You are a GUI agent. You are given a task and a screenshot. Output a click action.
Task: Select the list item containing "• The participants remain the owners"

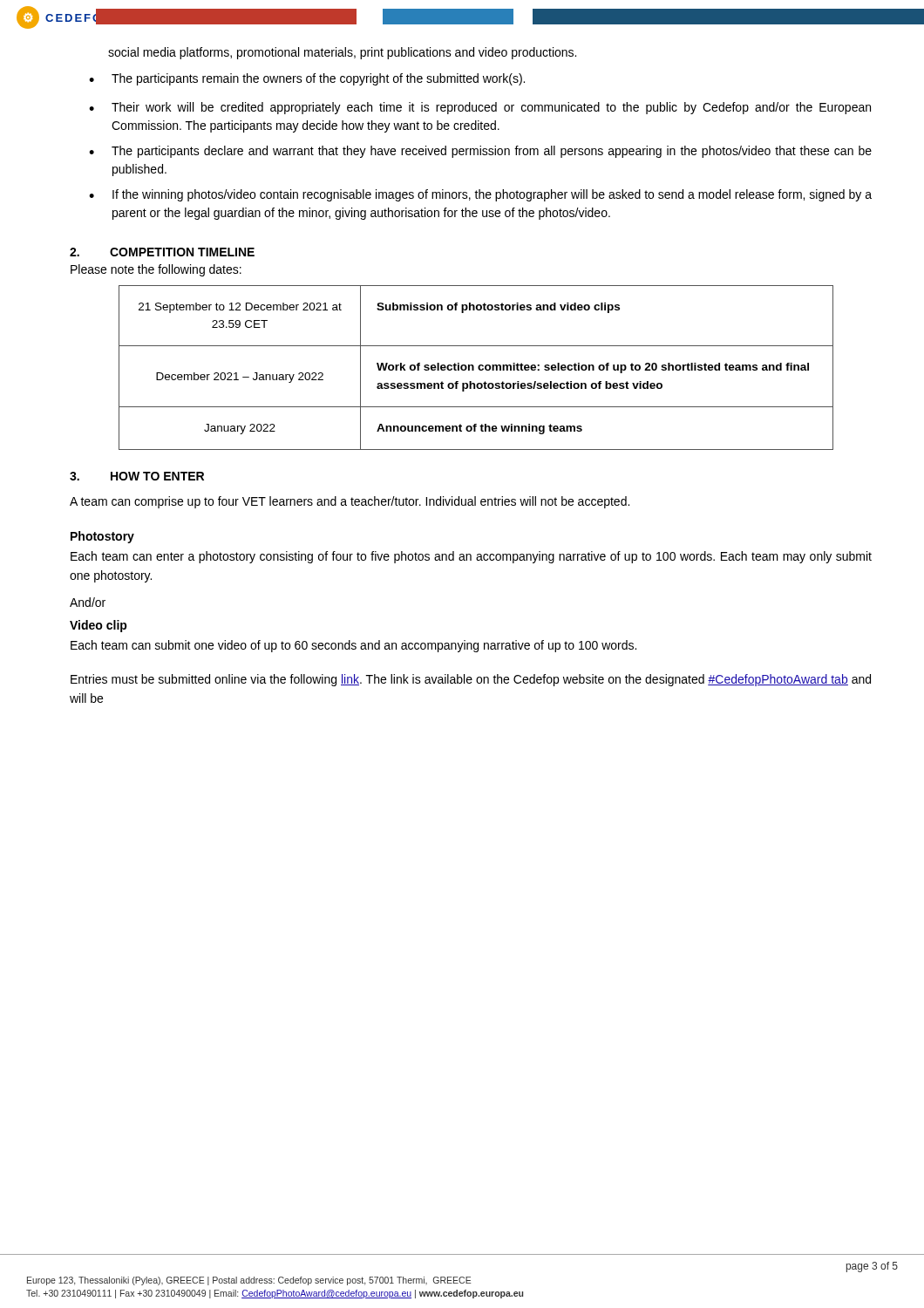(x=480, y=80)
